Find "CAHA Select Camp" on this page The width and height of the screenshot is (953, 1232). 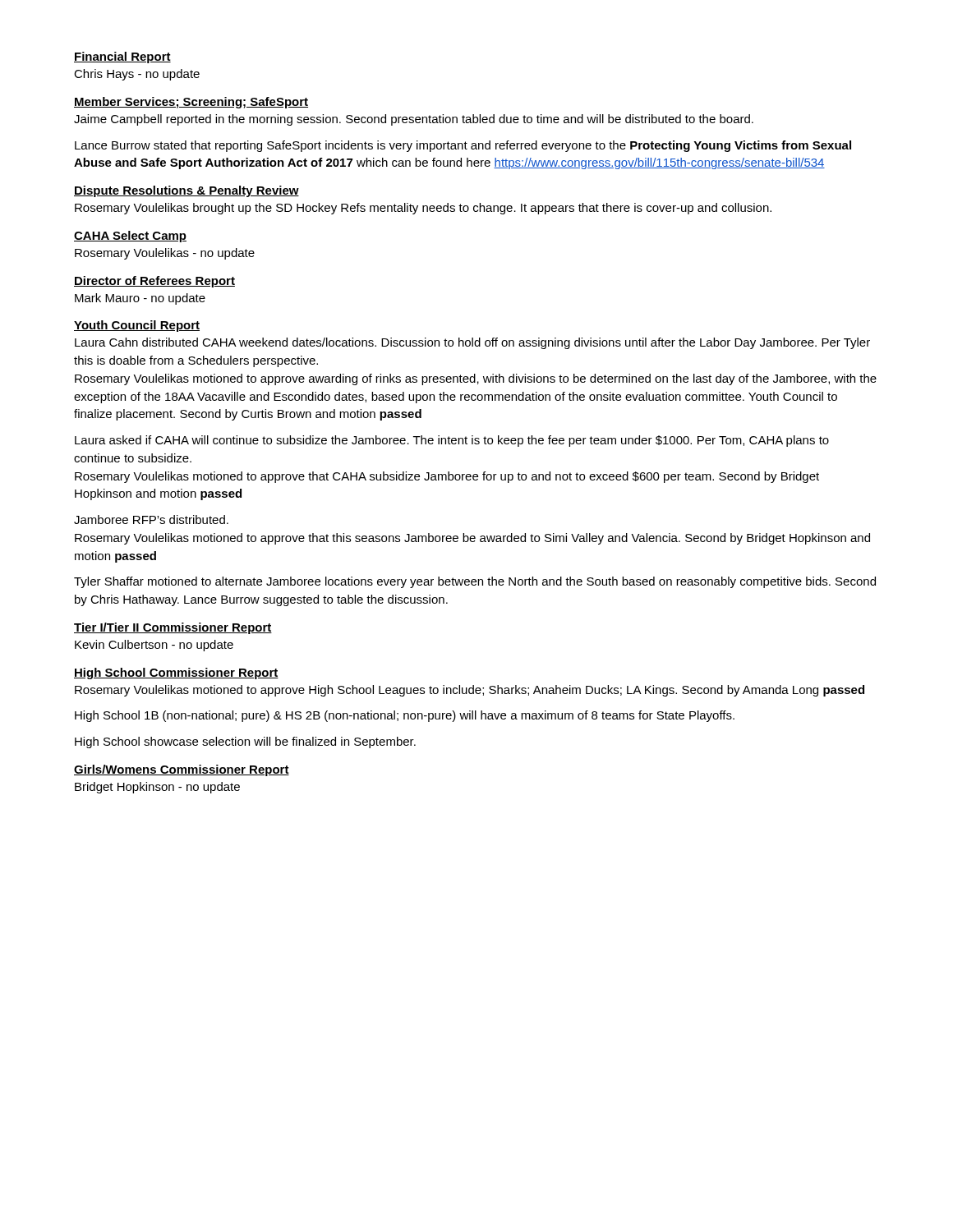pyautogui.click(x=130, y=235)
